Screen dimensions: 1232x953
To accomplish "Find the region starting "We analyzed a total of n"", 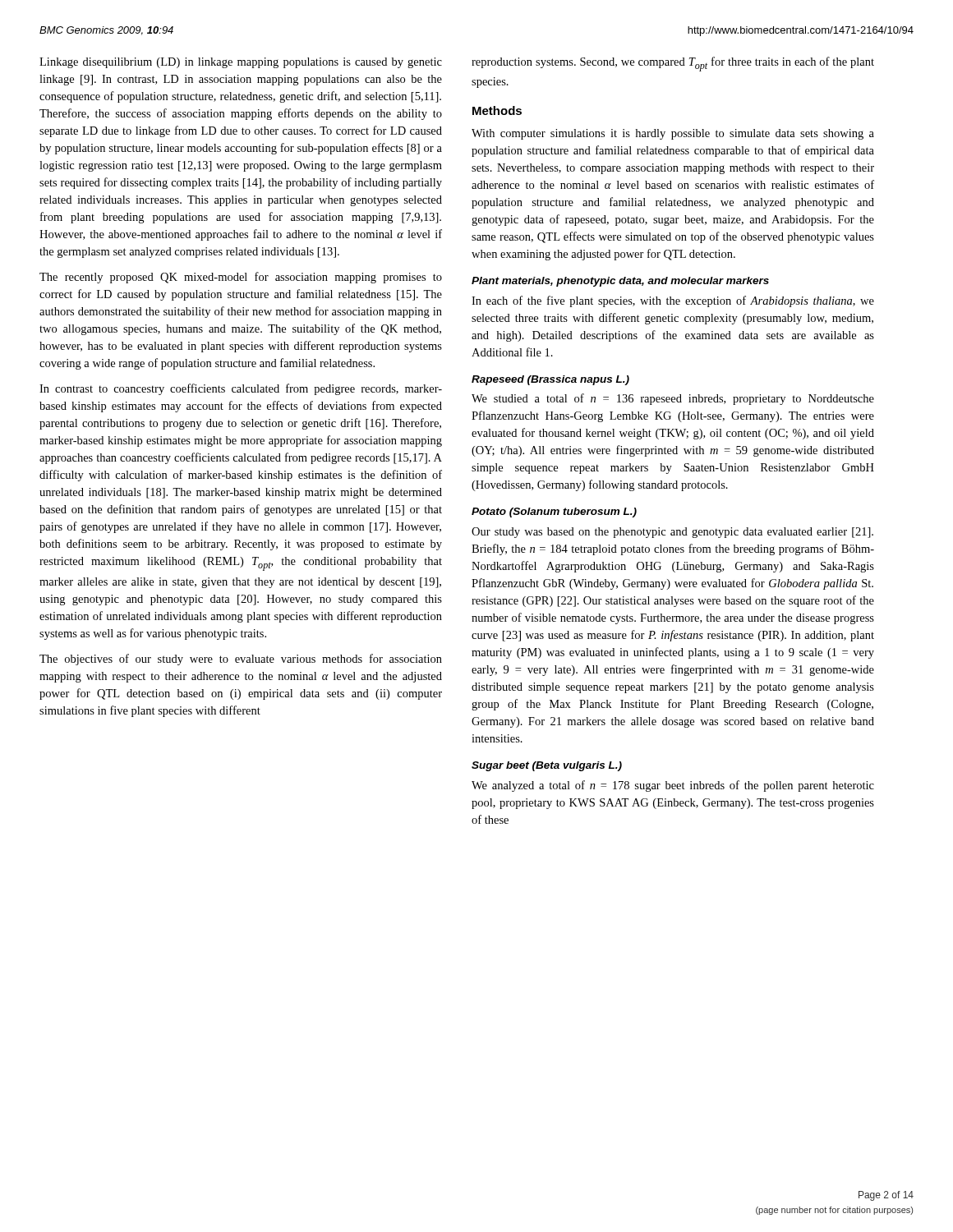I will coord(673,803).
